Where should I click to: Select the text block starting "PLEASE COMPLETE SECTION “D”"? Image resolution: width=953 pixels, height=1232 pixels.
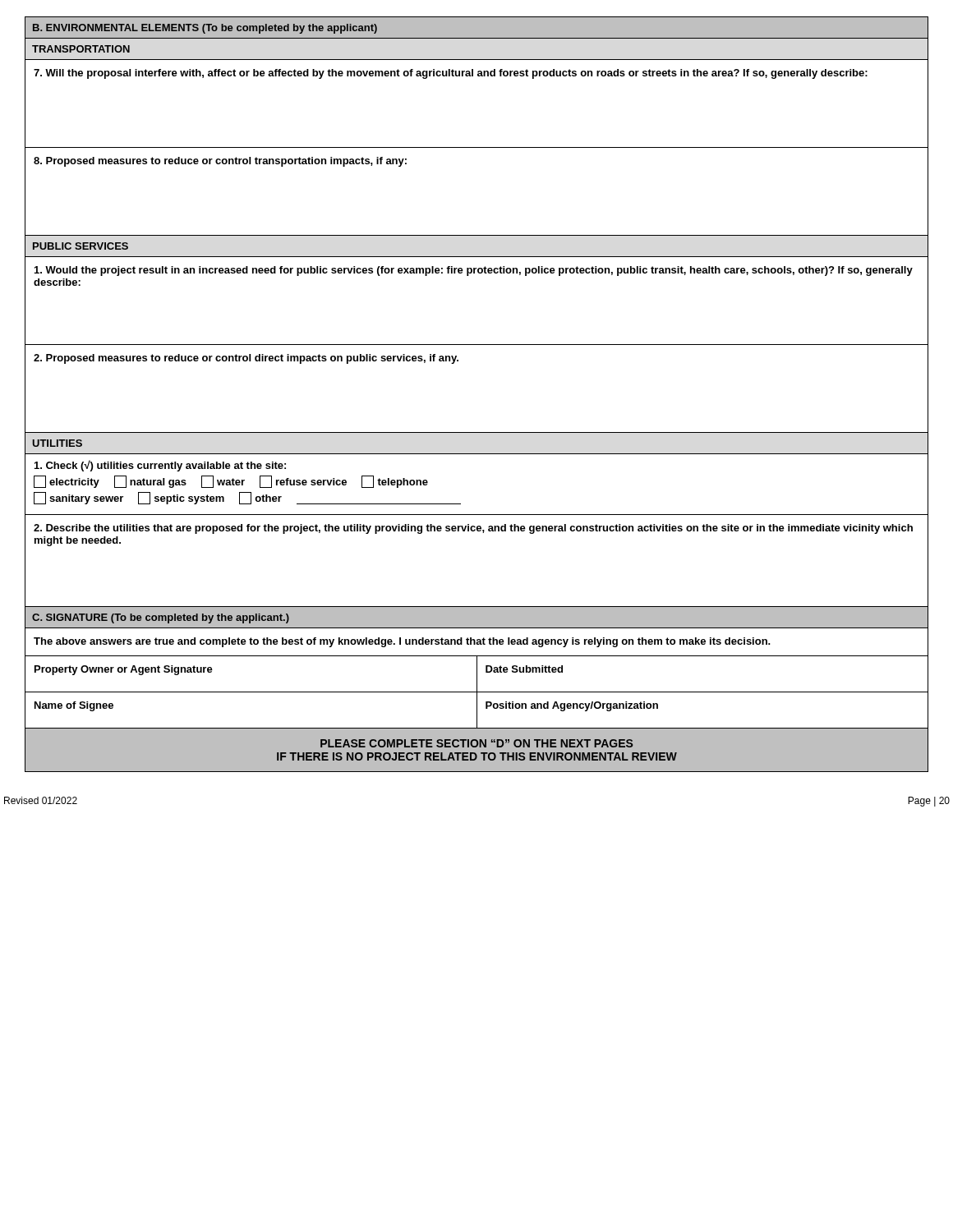(476, 750)
